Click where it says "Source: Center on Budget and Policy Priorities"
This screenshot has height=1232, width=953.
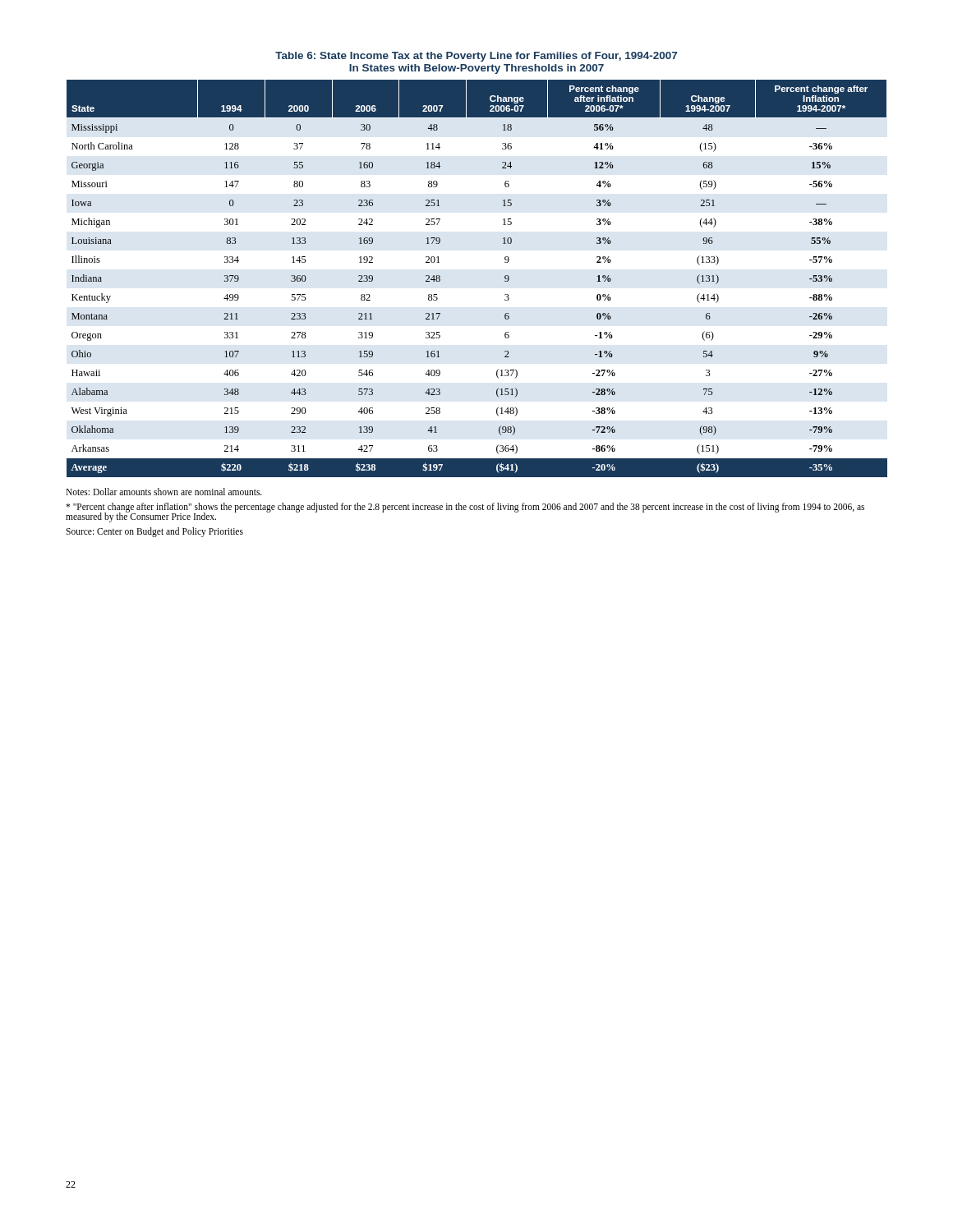pos(154,531)
